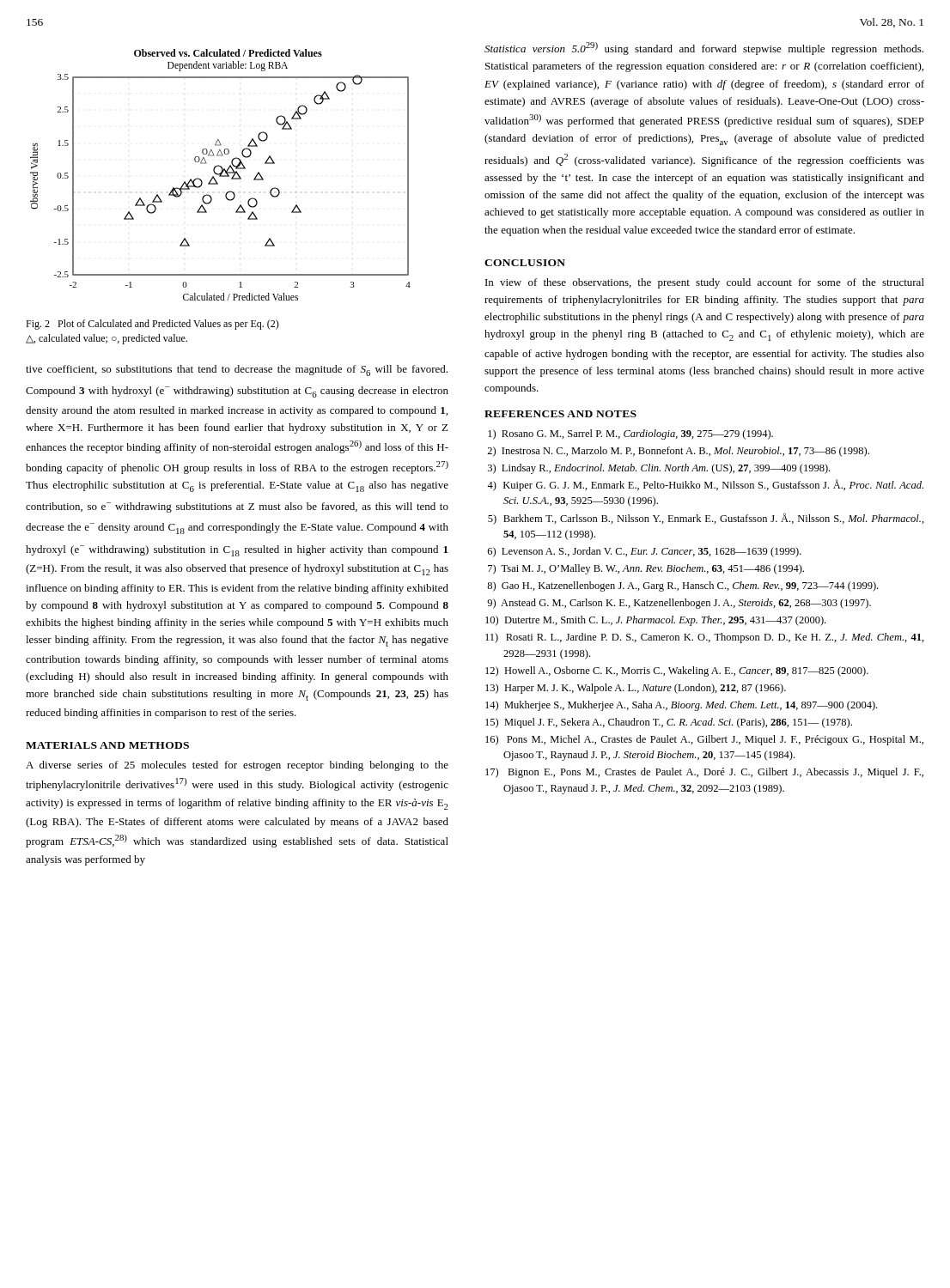Where is the passage that starts "16) Pons M., Michel A., Crastes"?
Viewport: 950px width, 1288px height.
coord(704,747)
